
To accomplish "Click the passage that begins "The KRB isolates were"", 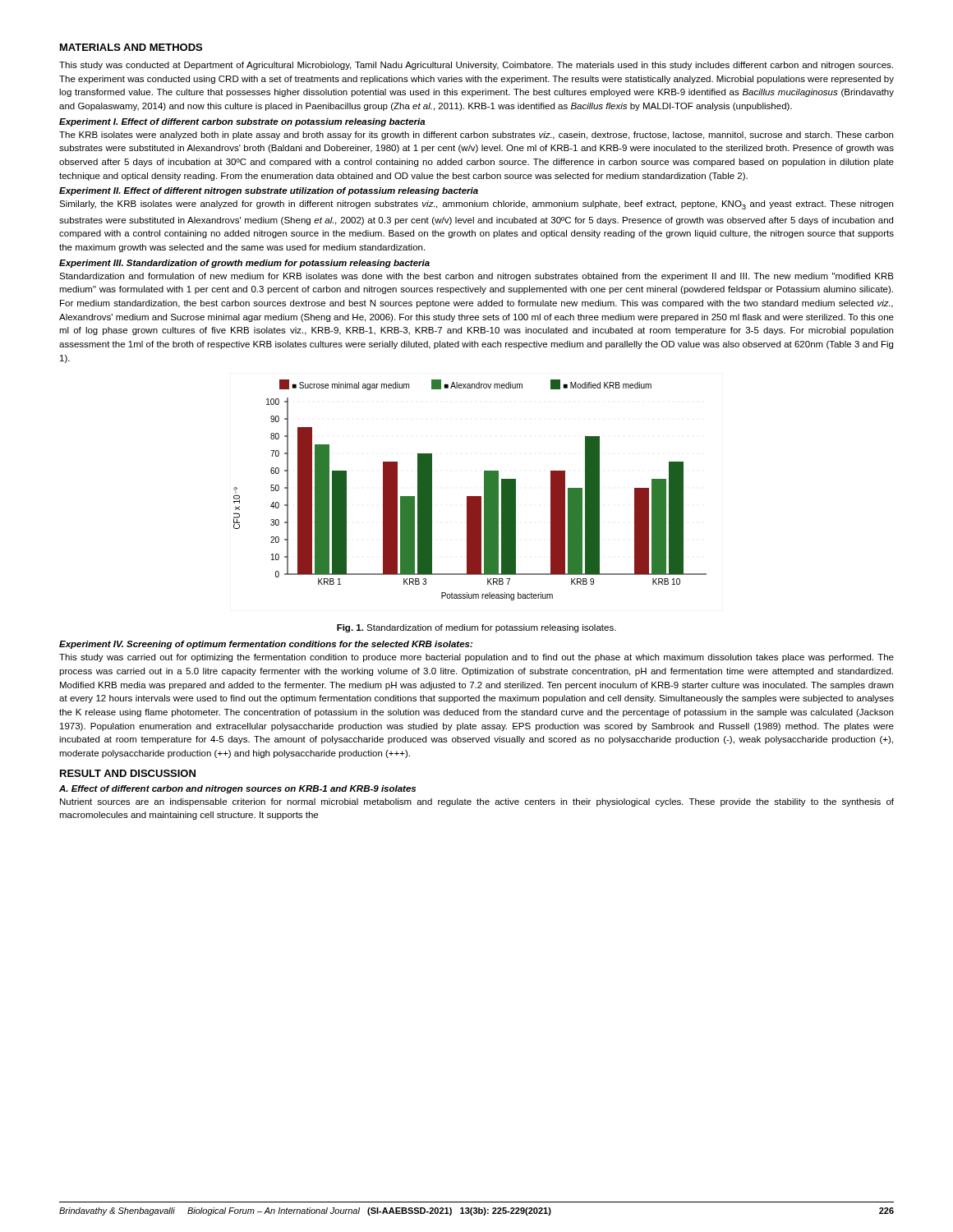I will tap(476, 155).
